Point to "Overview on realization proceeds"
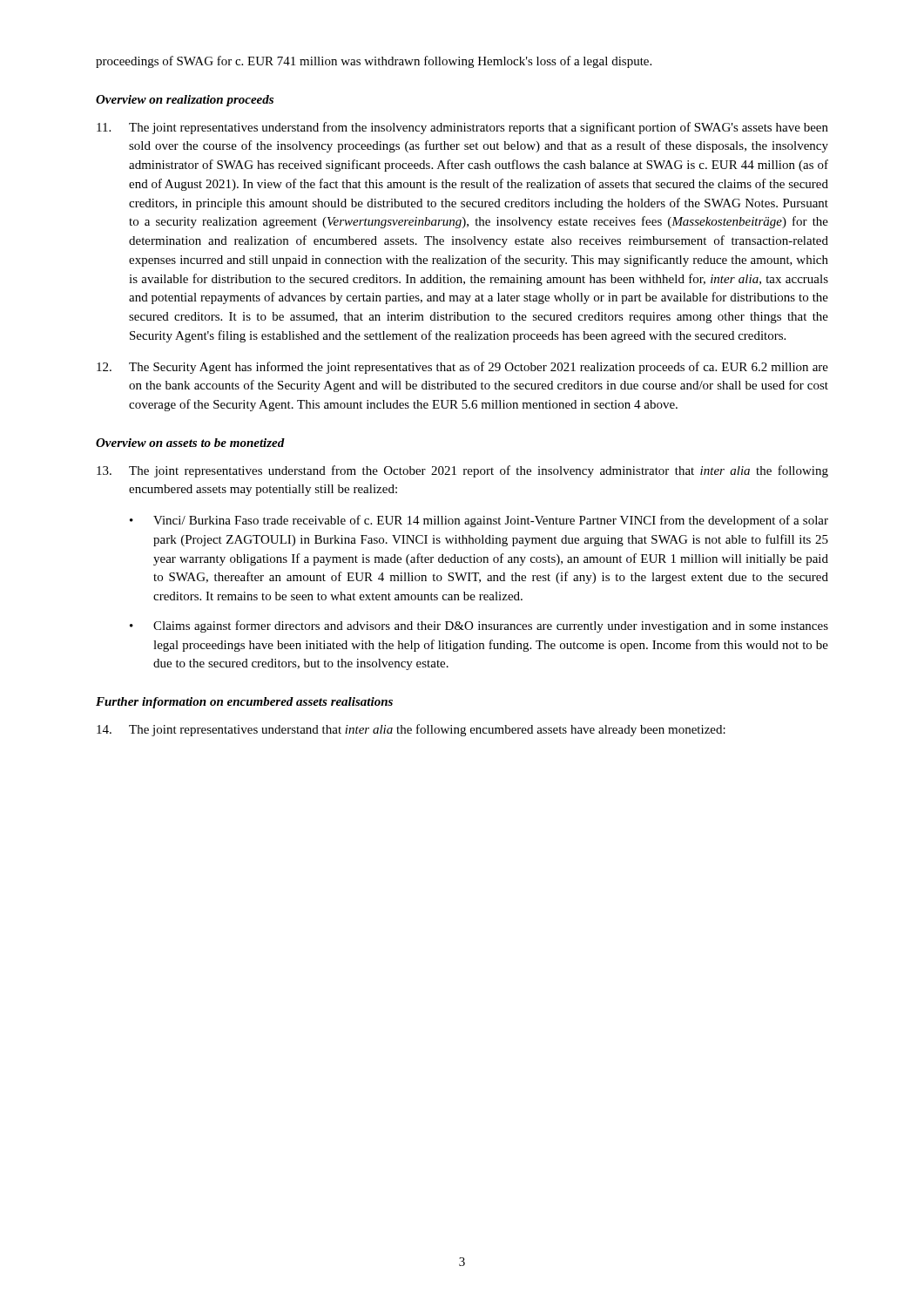Screen dimensions: 1307x924 [185, 101]
